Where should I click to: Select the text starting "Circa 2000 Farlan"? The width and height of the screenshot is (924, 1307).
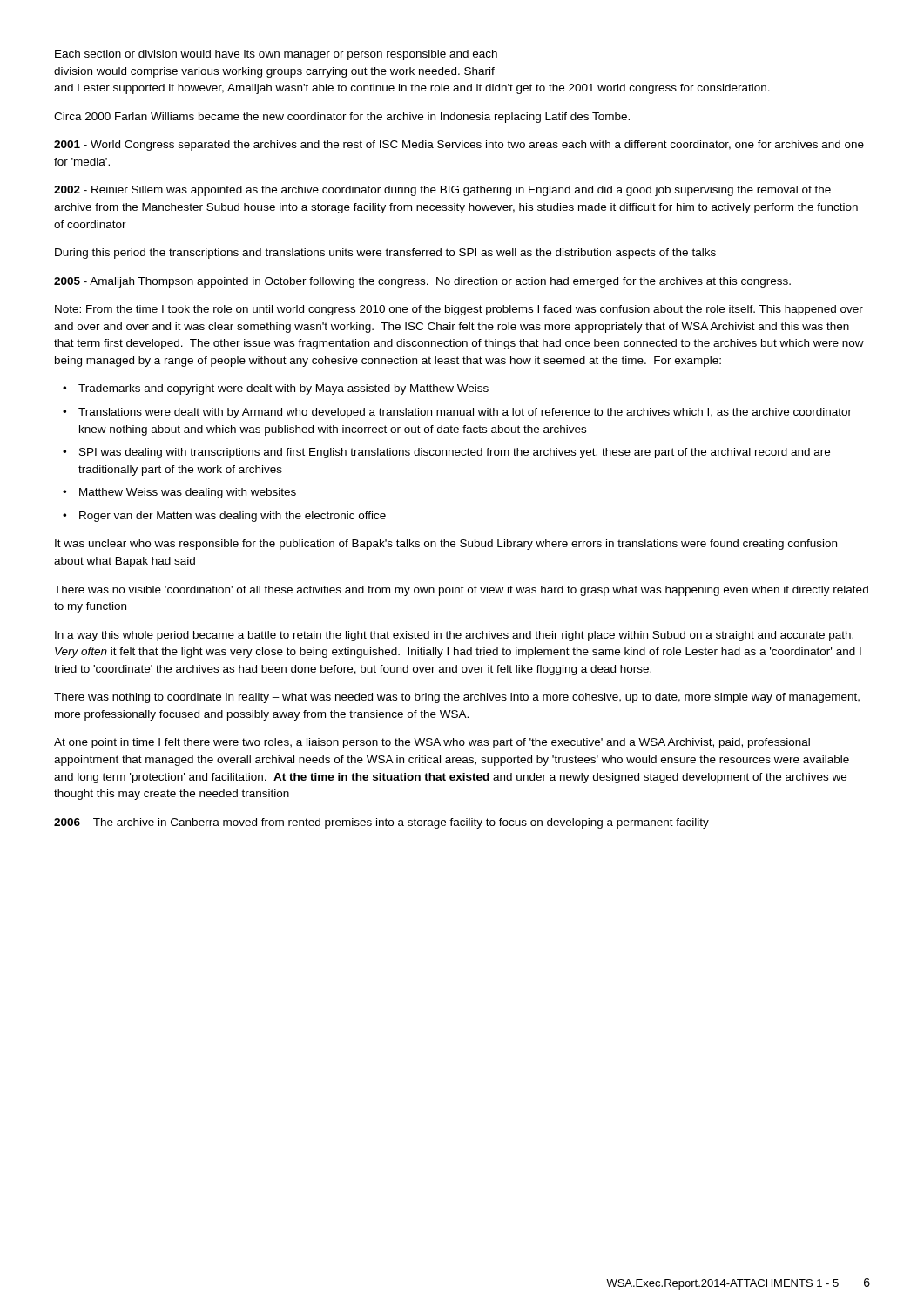[x=342, y=116]
